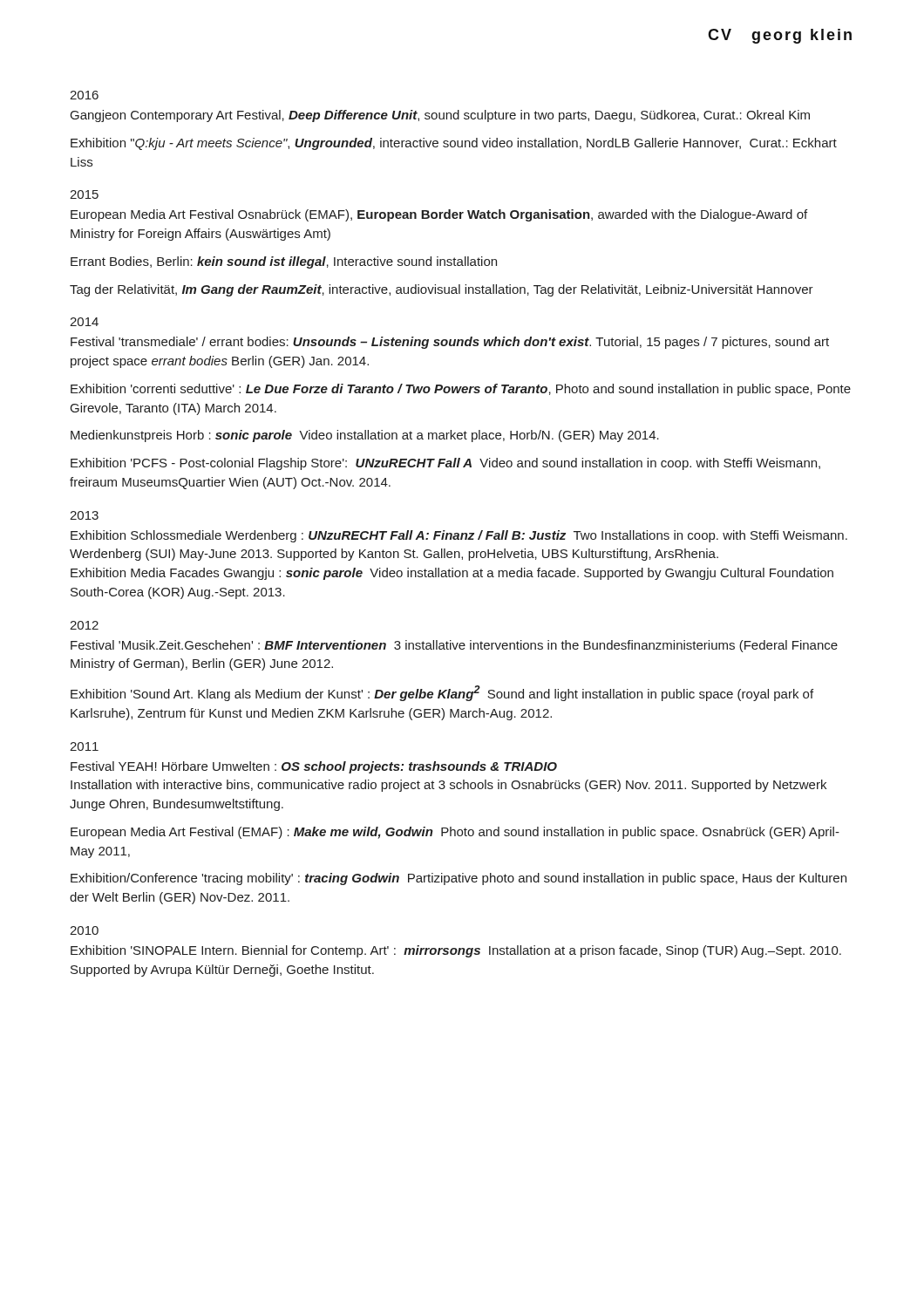Click on the text block with the text "Exhibition 'Sound Art. Klang"
The height and width of the screenshot is (1308, 924).
[x=442, y=702]
